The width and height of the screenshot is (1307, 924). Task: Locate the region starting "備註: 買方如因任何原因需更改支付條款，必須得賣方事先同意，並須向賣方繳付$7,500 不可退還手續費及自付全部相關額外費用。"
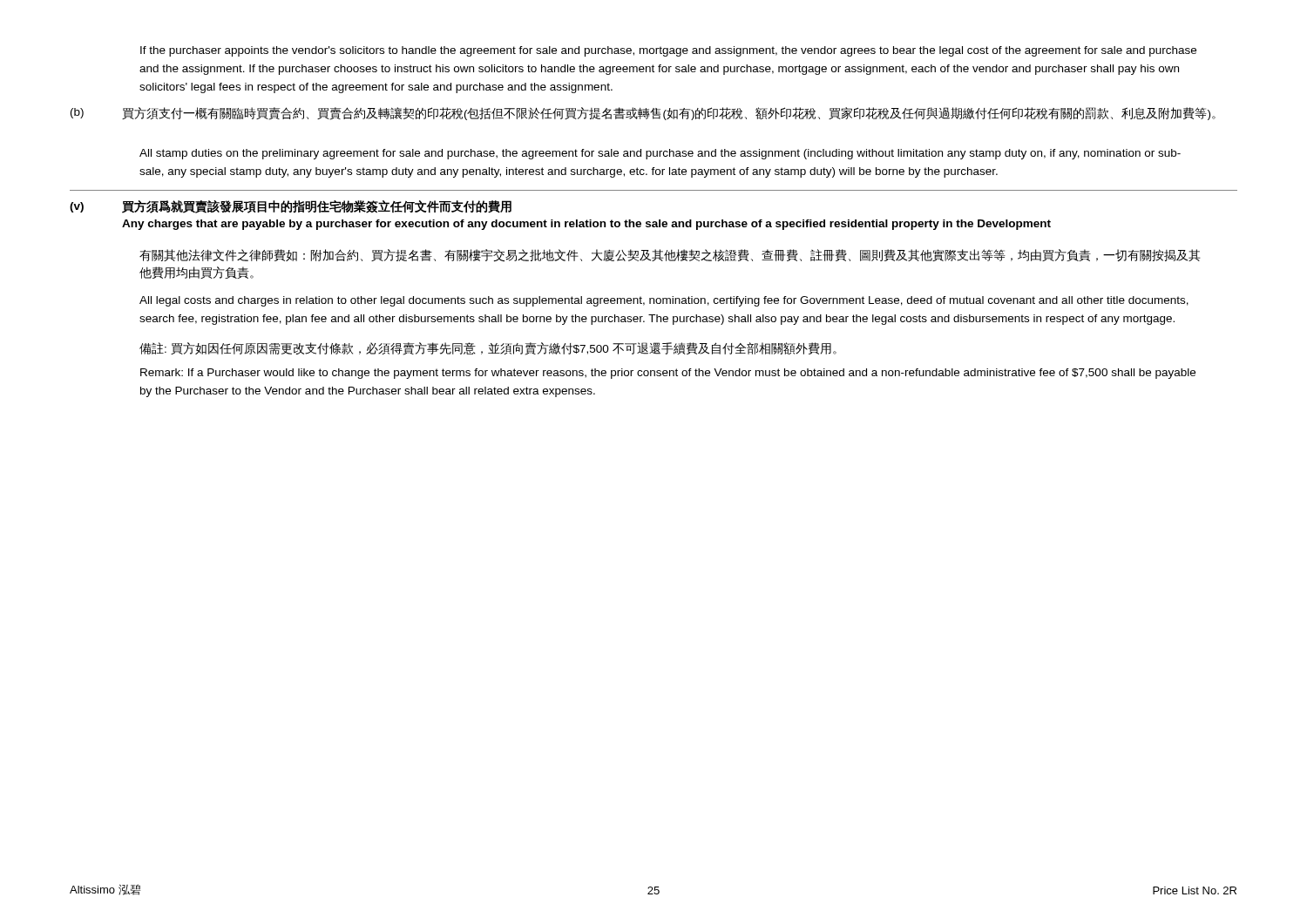coord(671,350)
